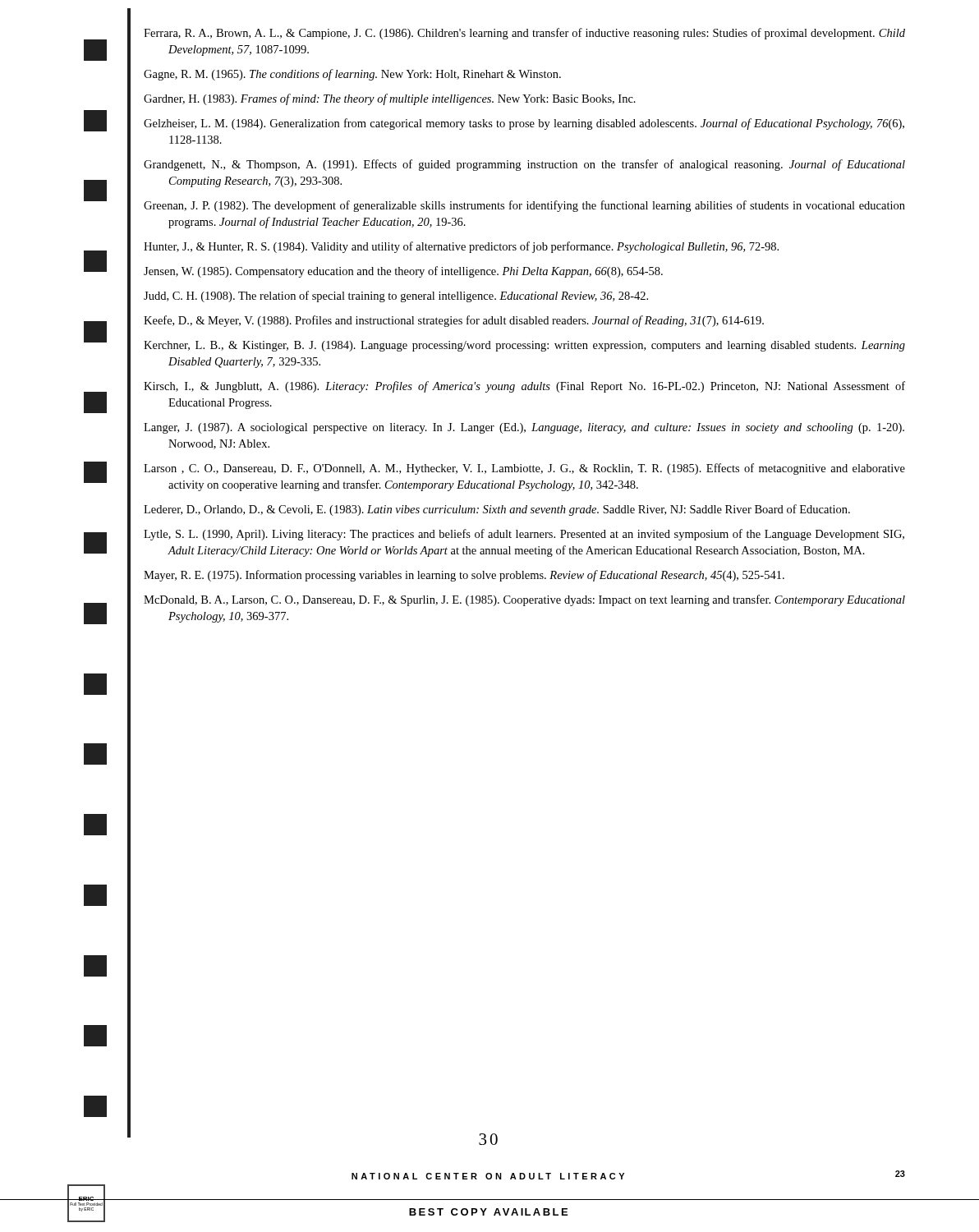This screenshot has height=1232, width=979.
Task: Navigate to the region starting "Kirsch, I., &"
Action: (x=524, y=394)
